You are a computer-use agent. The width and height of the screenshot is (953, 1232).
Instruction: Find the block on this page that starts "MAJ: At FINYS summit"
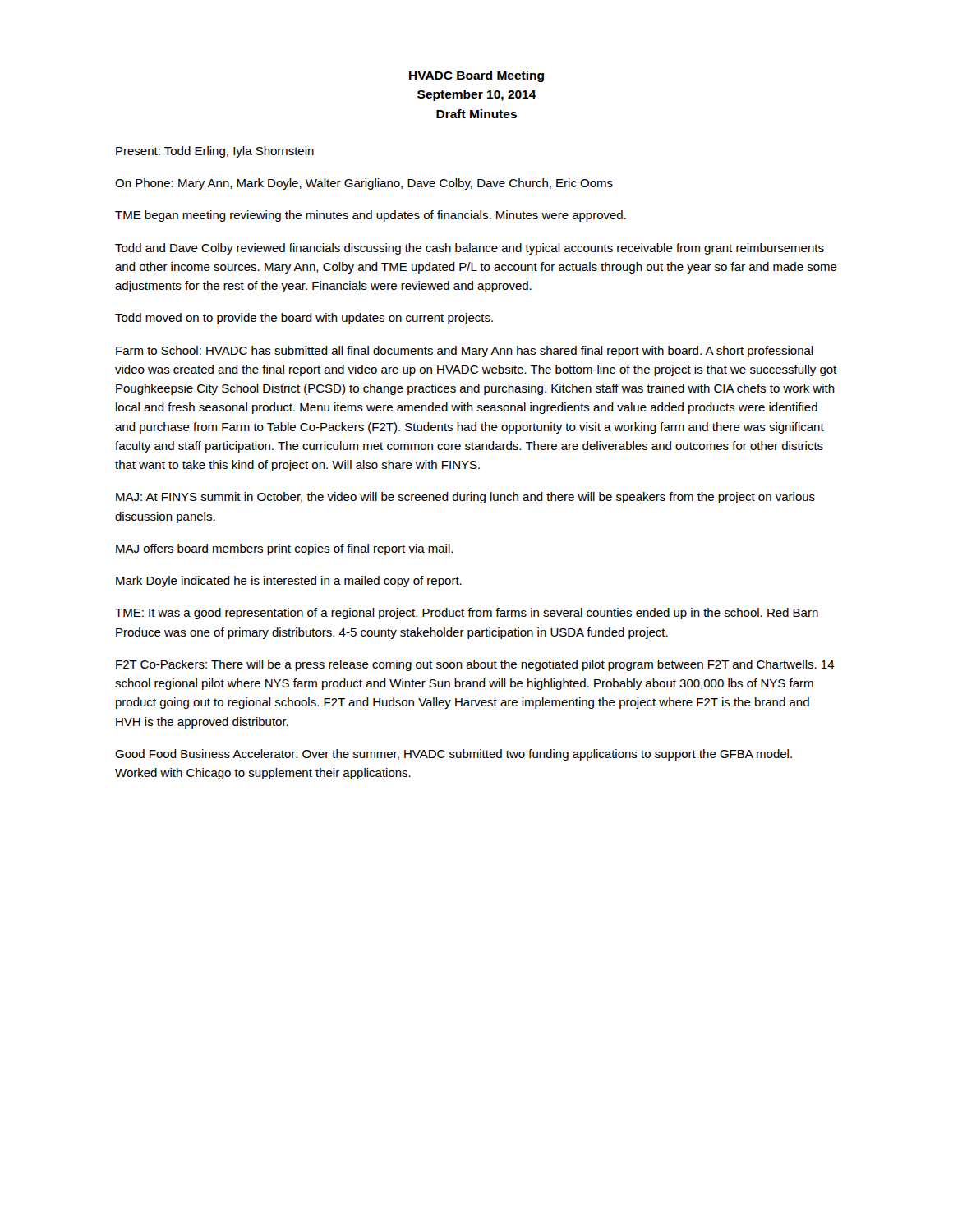tap(465, 506)
